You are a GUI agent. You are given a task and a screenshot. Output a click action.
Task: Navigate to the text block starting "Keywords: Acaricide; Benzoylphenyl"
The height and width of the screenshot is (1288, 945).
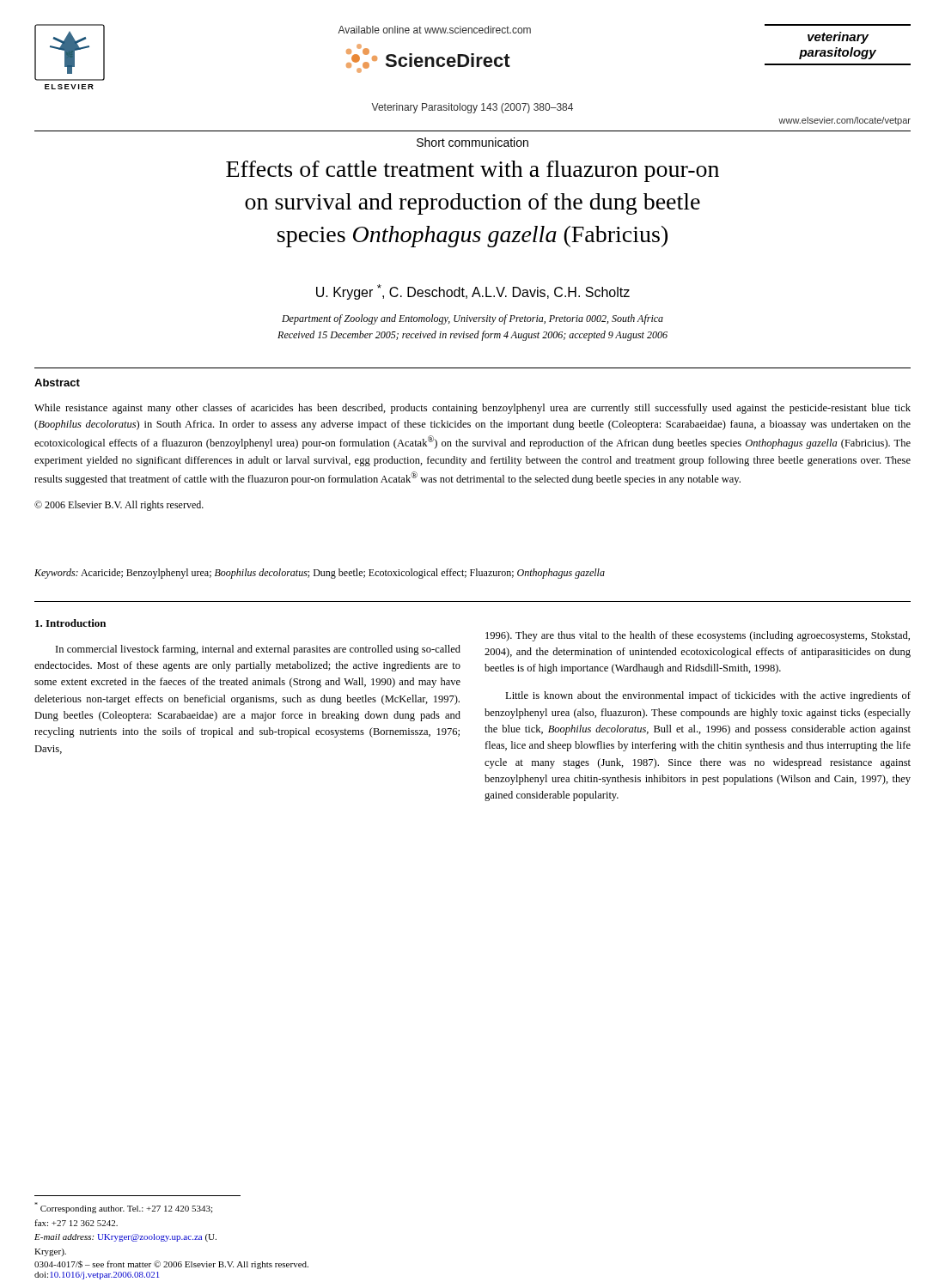click(x=320, y=573)
